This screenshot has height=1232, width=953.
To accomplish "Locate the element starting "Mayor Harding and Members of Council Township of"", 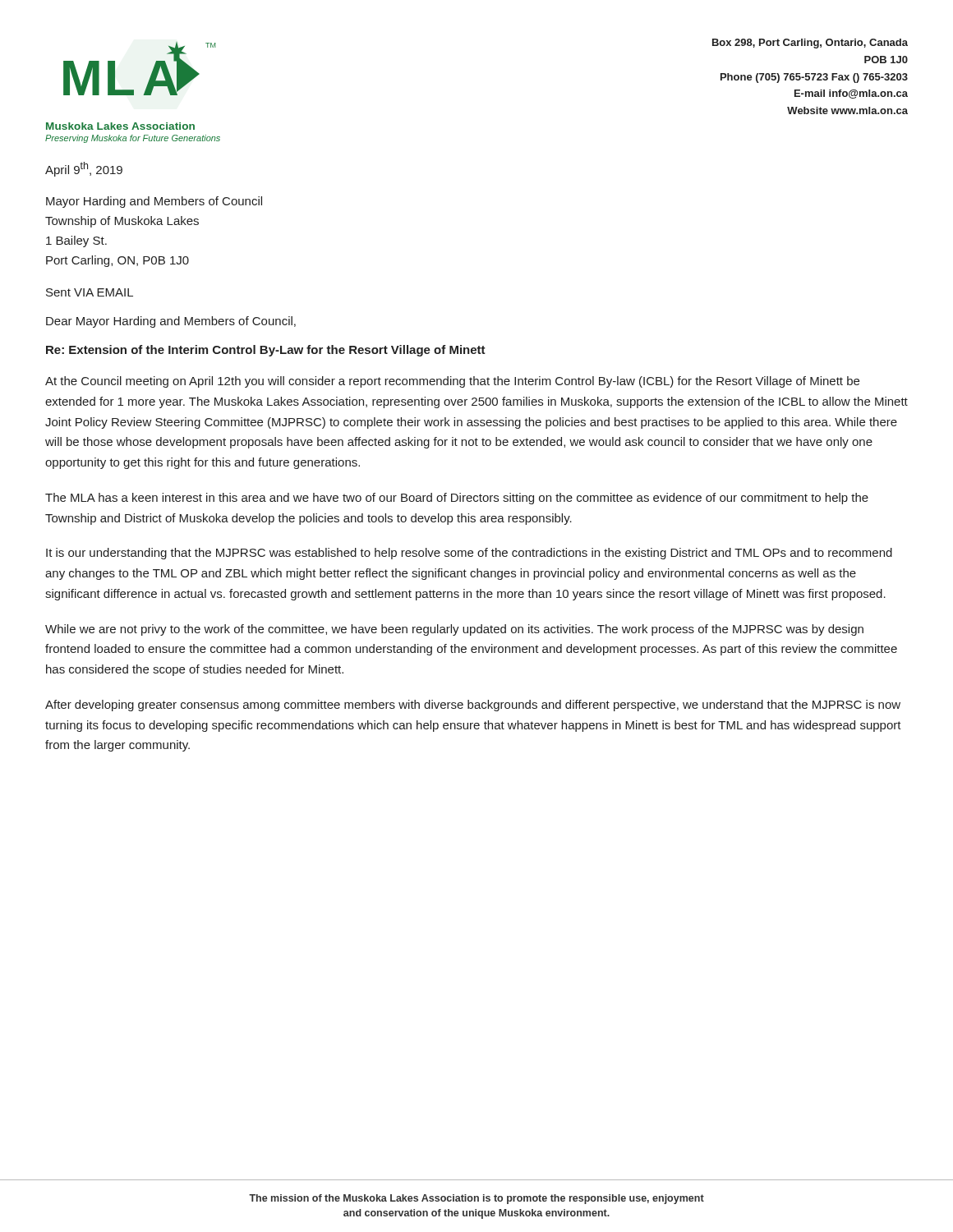I will 154,230.
